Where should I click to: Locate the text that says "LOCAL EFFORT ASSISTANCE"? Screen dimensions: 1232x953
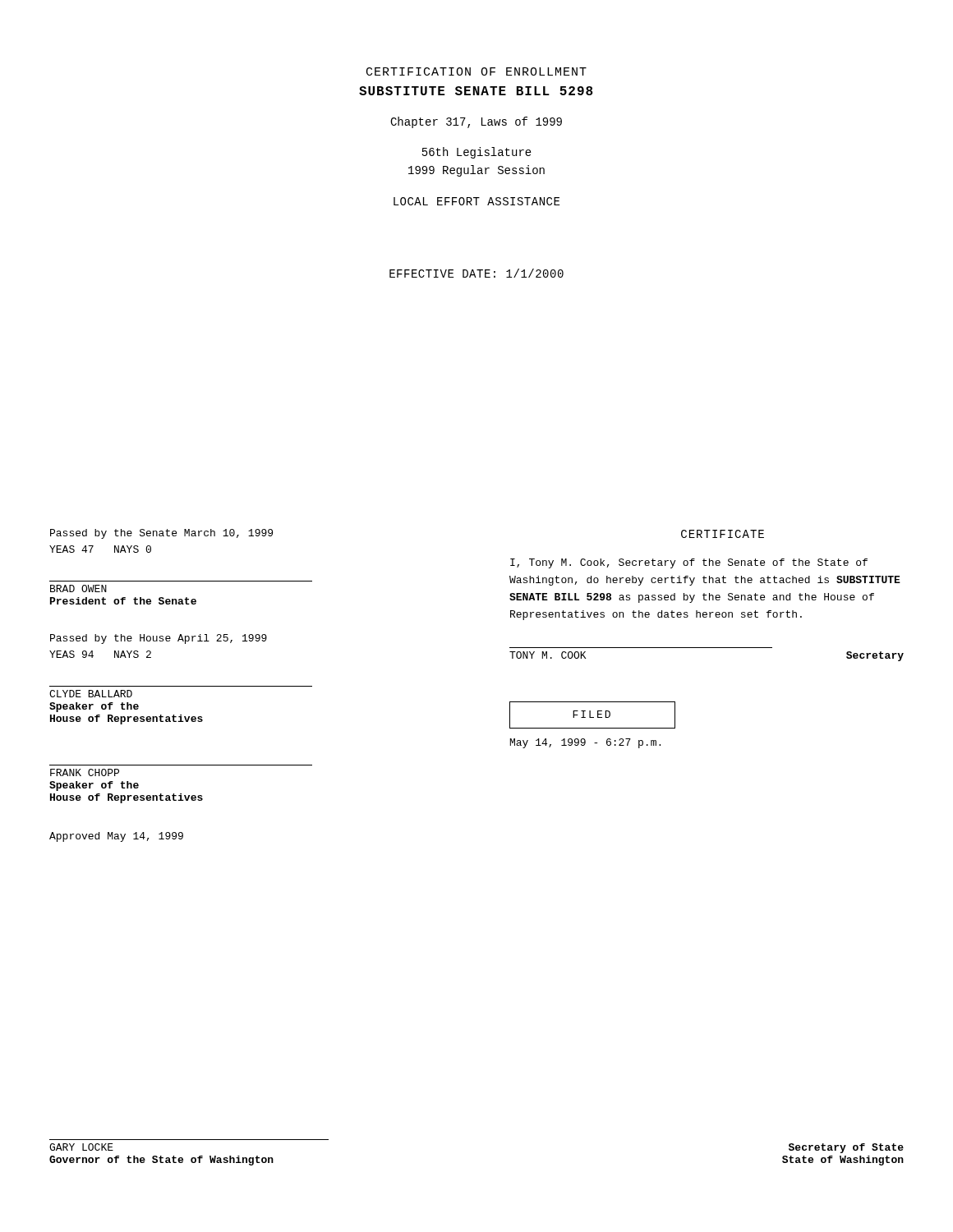pos(476,202)
